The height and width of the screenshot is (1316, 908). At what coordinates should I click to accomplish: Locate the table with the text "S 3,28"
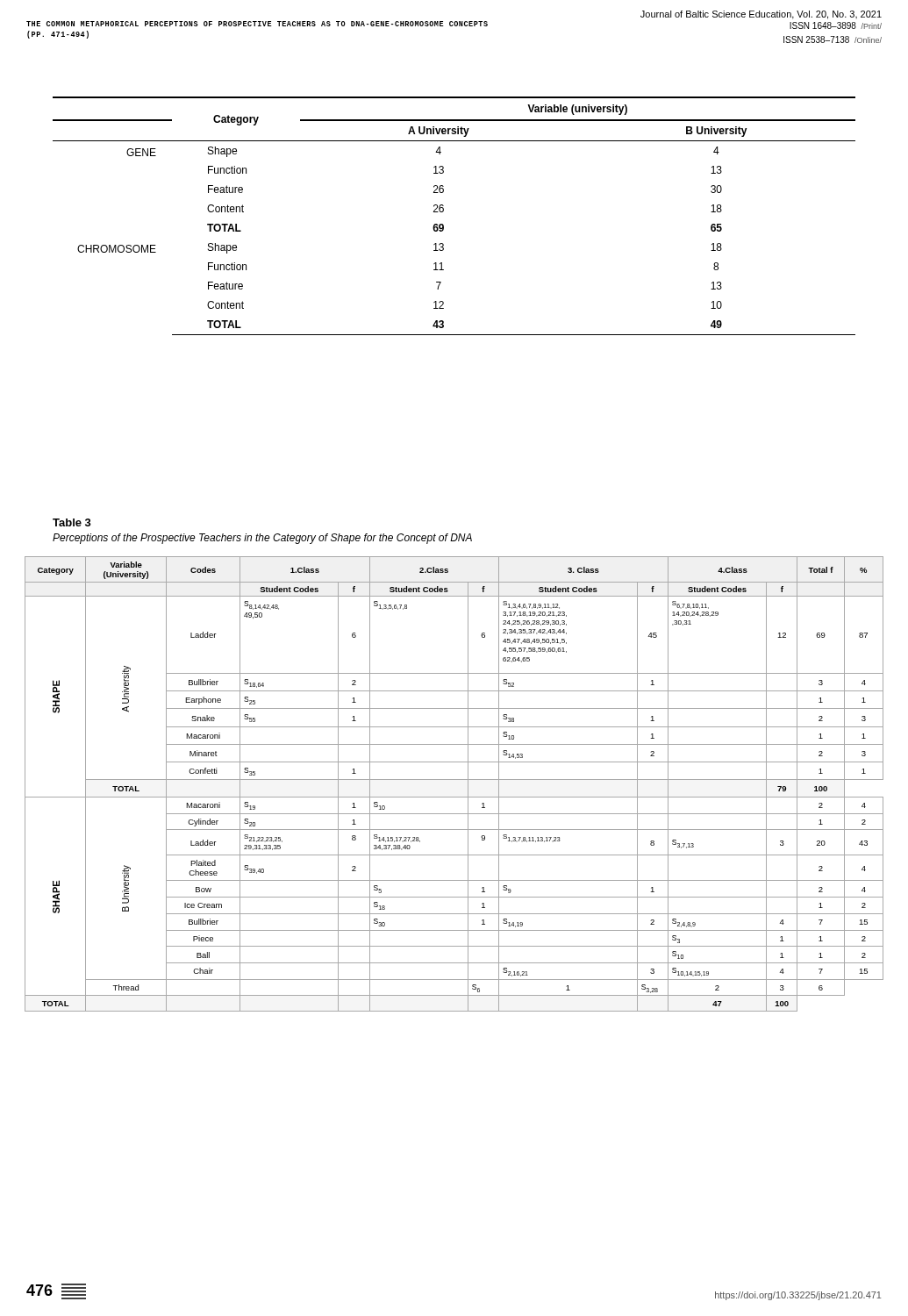pyautogui.click(x=454, y=784)
